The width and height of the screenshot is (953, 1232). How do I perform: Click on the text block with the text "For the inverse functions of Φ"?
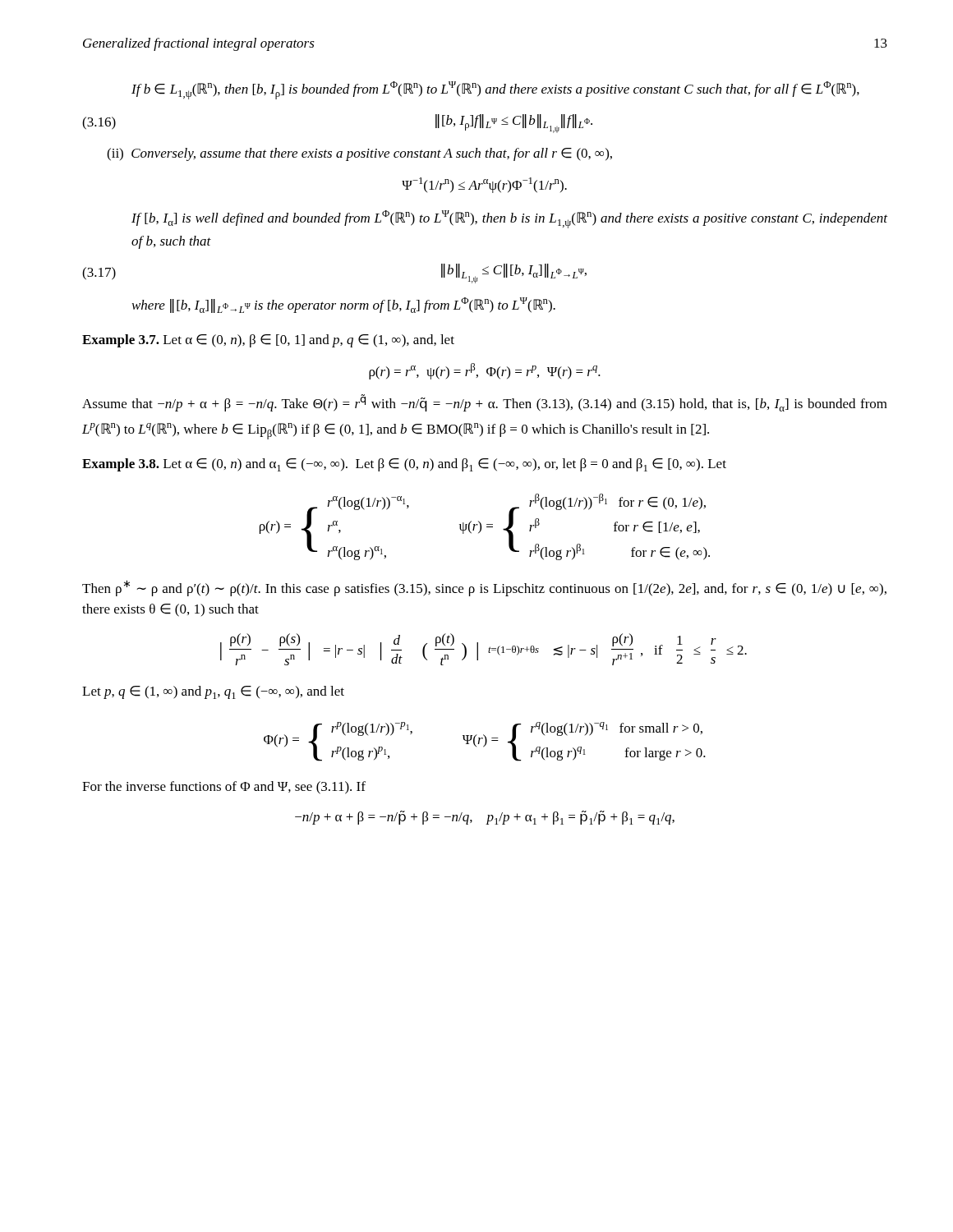(224, 788)
